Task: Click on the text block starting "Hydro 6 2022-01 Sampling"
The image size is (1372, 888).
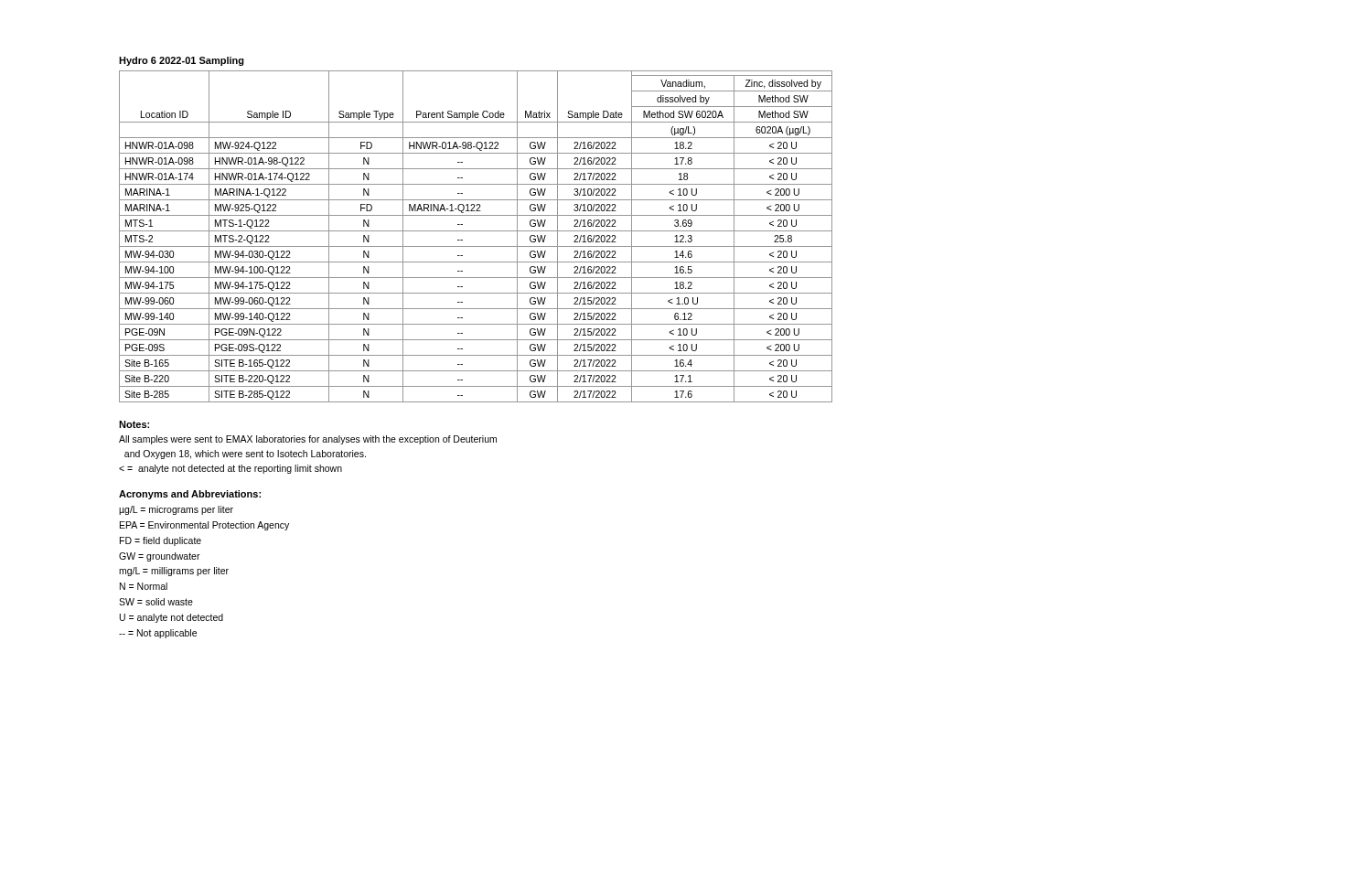Action: (x=182, y=60)
